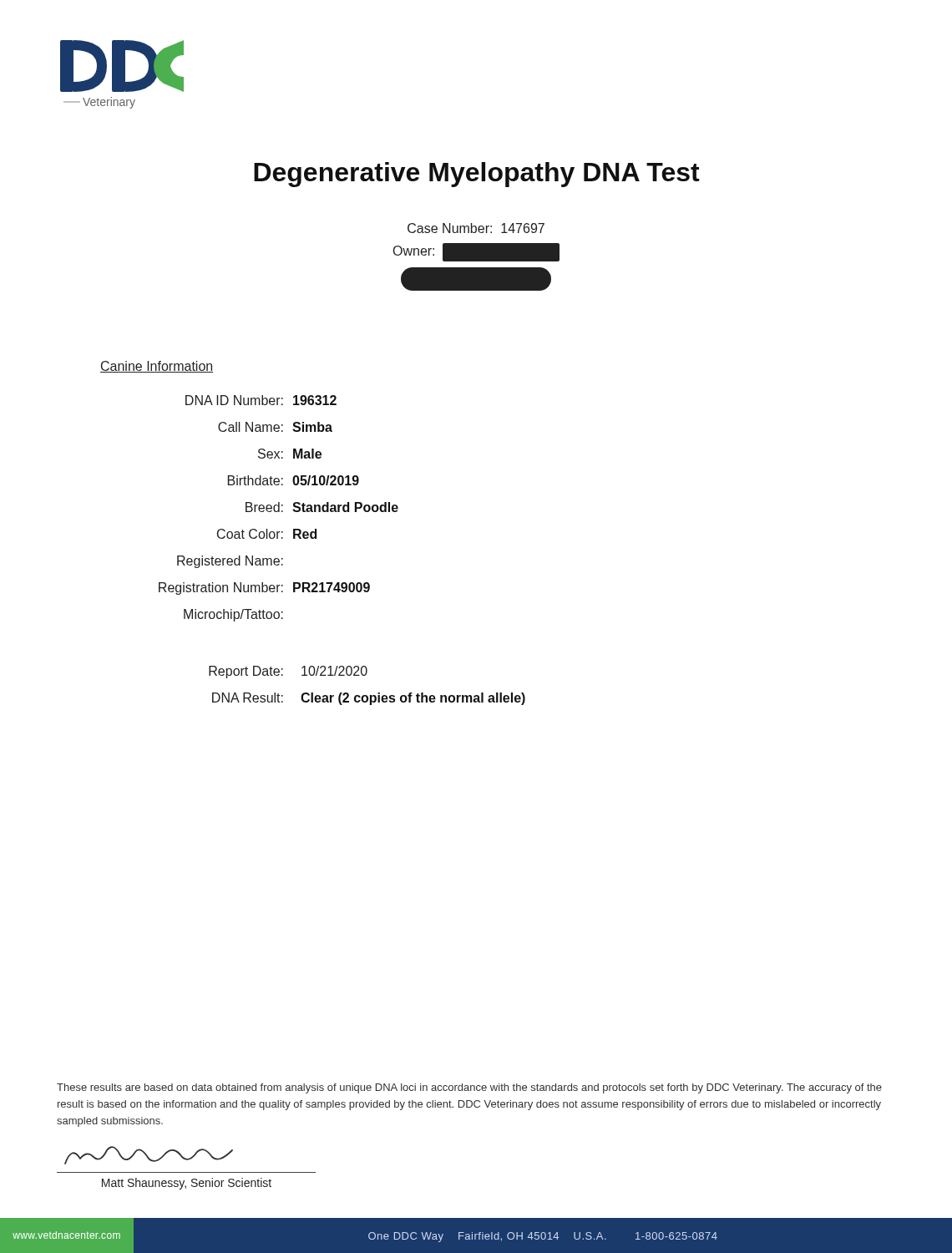Locate the text block that says "Canine Information DNA ID Number:"
This screenshot has height=1253, width=952.
(x=249, y=494)
